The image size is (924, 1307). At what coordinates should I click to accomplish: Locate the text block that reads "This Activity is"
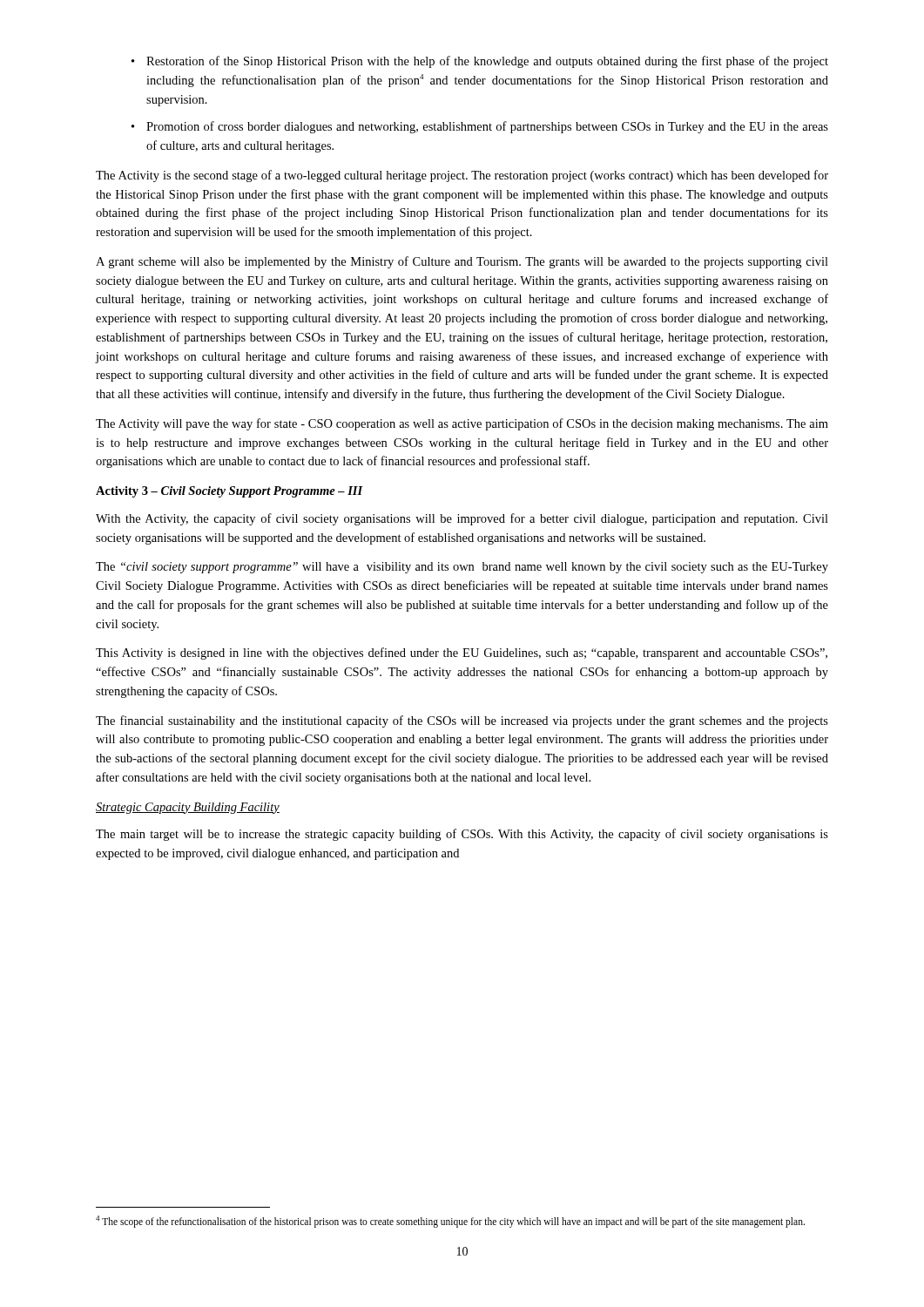pyautogui.click(x=462, y=672)
